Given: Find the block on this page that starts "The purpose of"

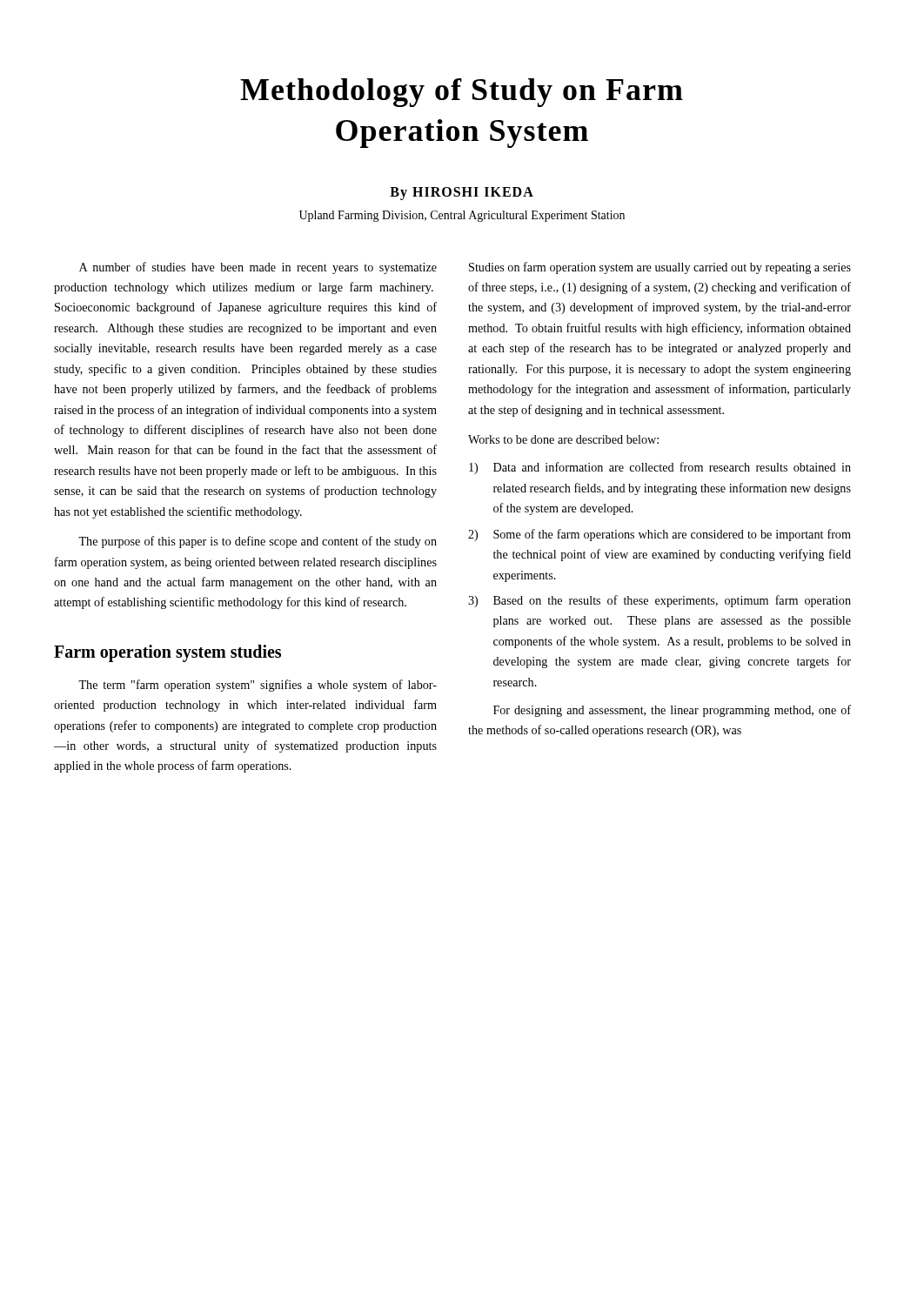Looking at the screenshot, I should coord(245,572).
